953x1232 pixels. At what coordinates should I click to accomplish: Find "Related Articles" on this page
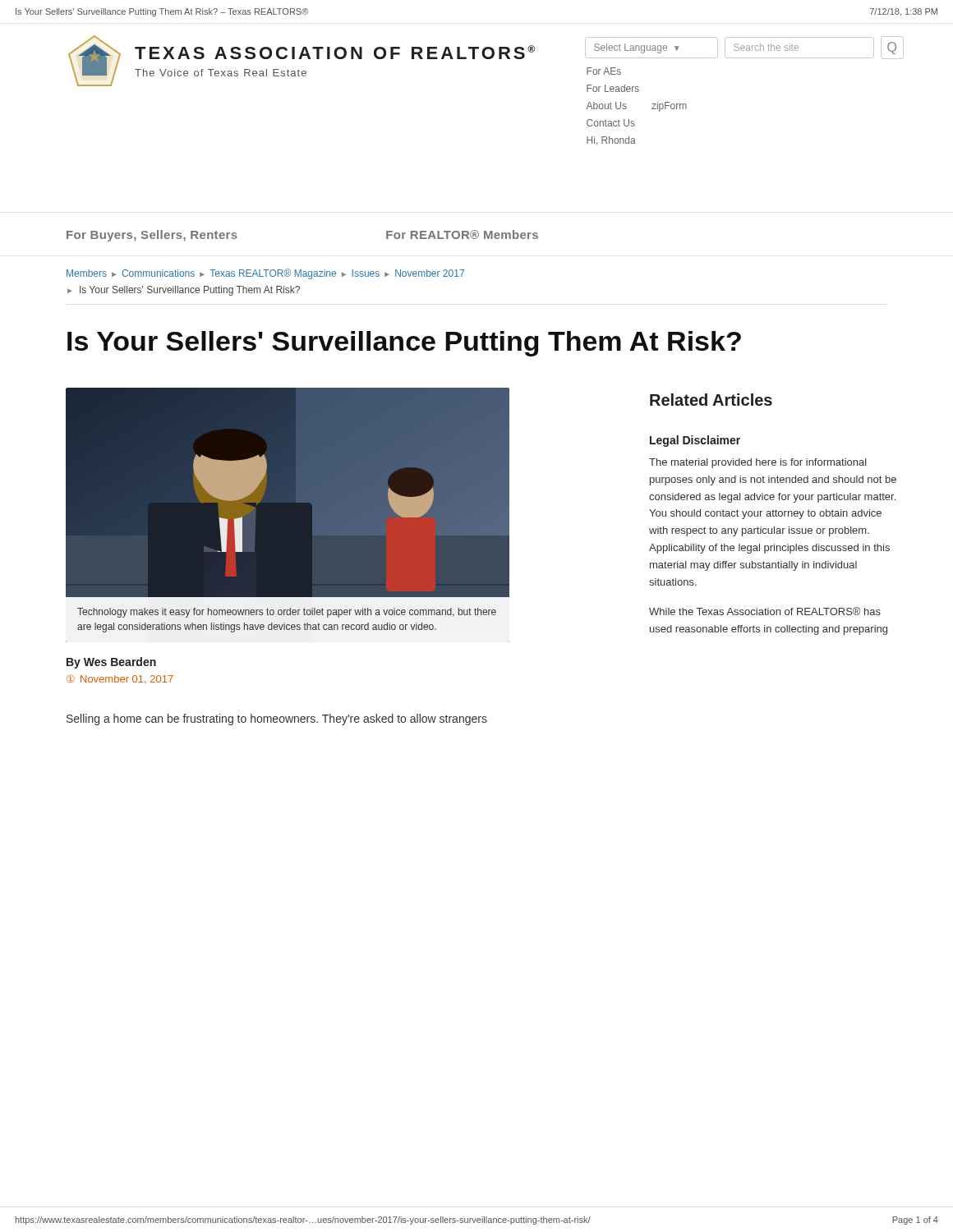pyautogui.click(x=776, y=400)
